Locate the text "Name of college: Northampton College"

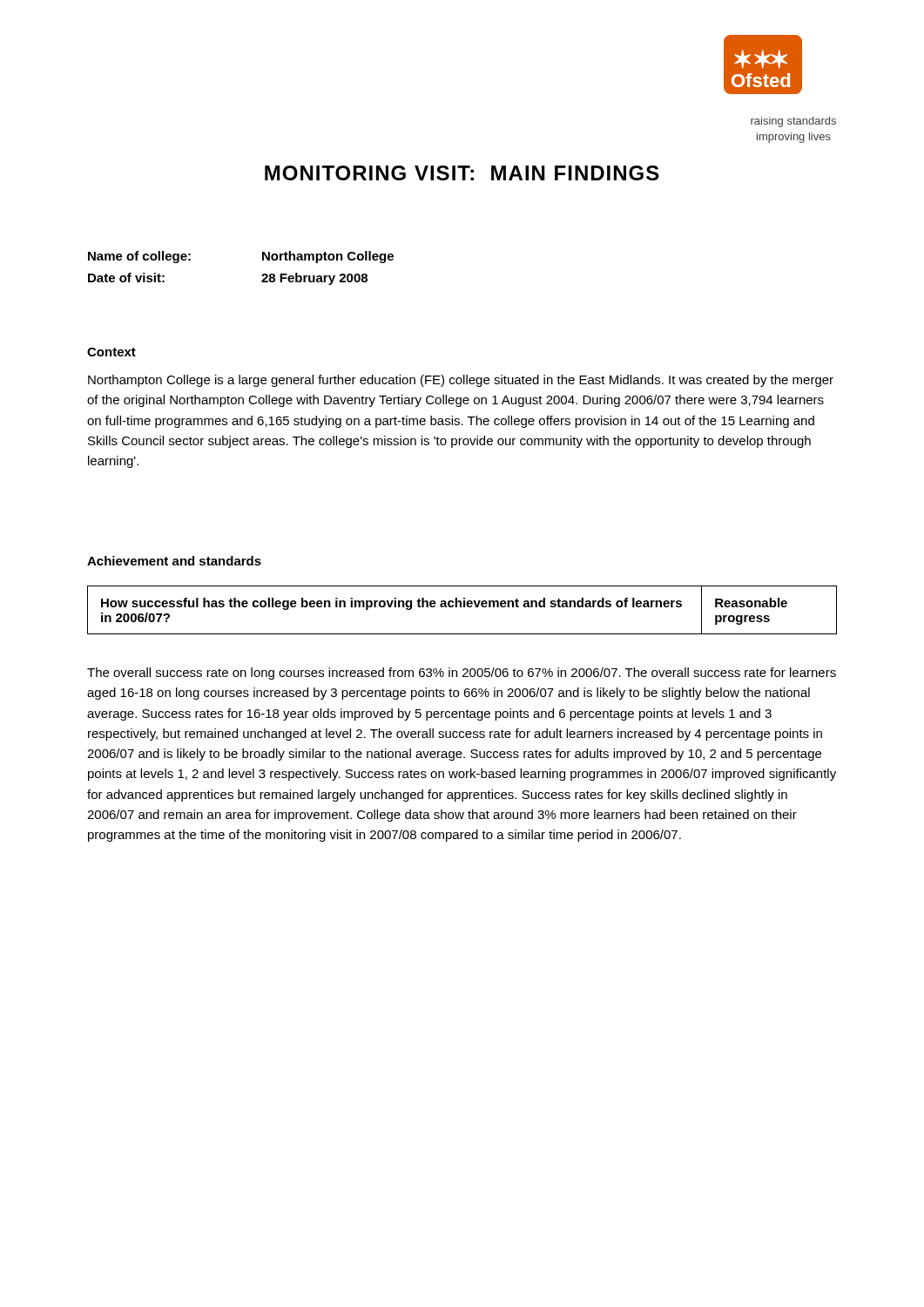(x=133, y=257)
